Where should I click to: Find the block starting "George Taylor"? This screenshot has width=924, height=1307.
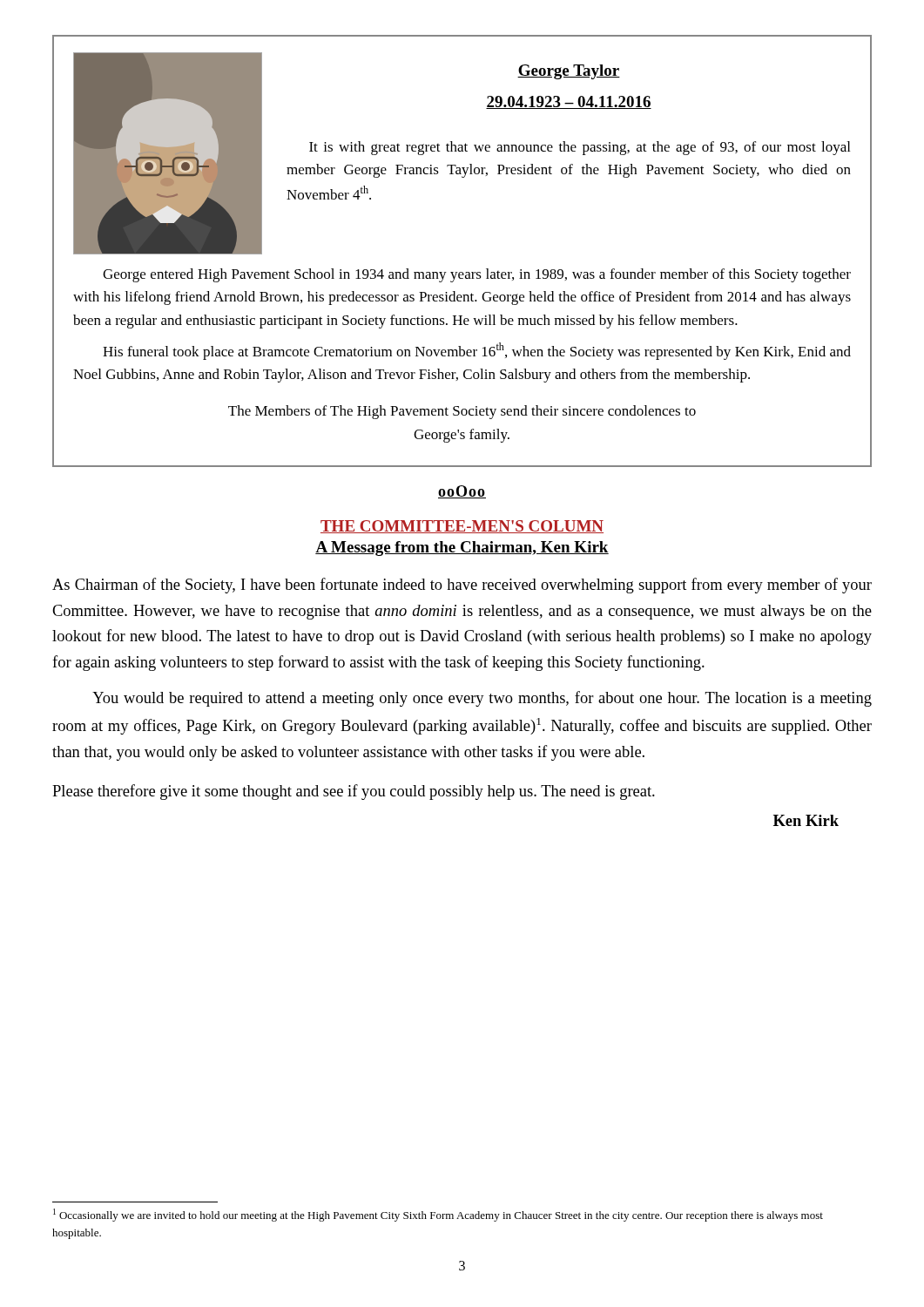569,70
